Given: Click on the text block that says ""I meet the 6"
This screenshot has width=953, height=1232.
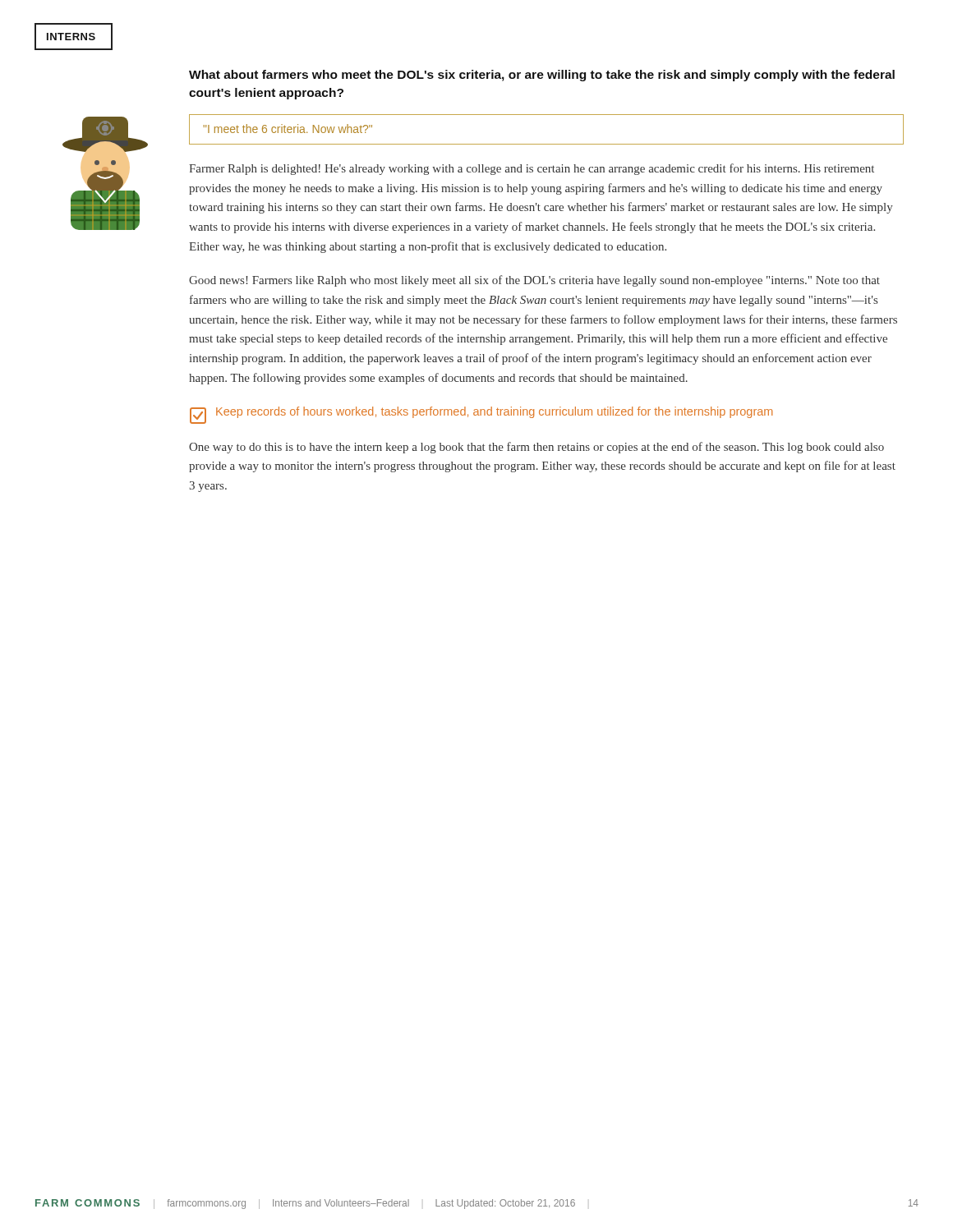Looking at the screenshot, I should click(288, 129).
